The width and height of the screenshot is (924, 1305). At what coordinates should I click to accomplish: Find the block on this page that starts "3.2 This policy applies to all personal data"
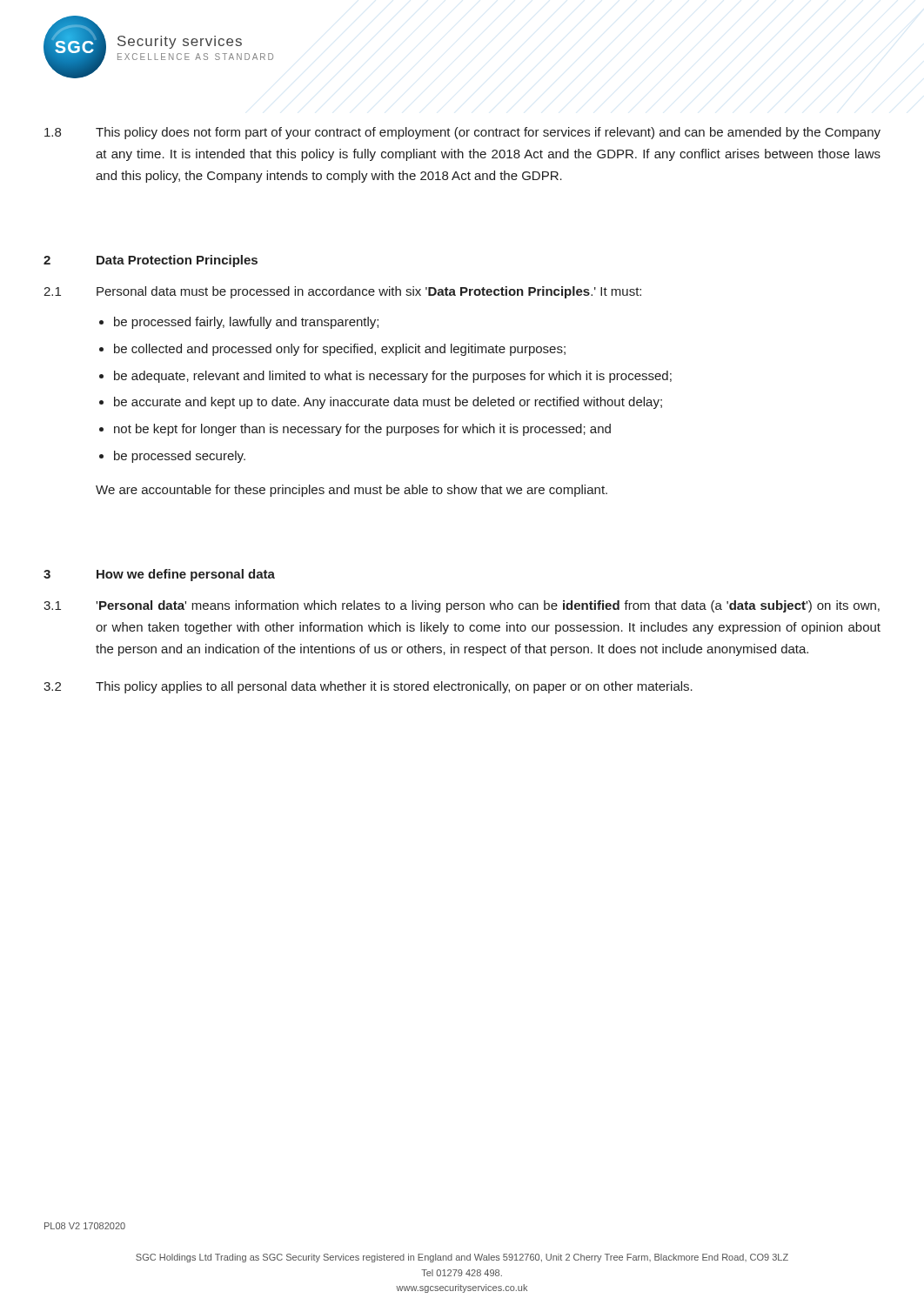(x=462, y=686)
